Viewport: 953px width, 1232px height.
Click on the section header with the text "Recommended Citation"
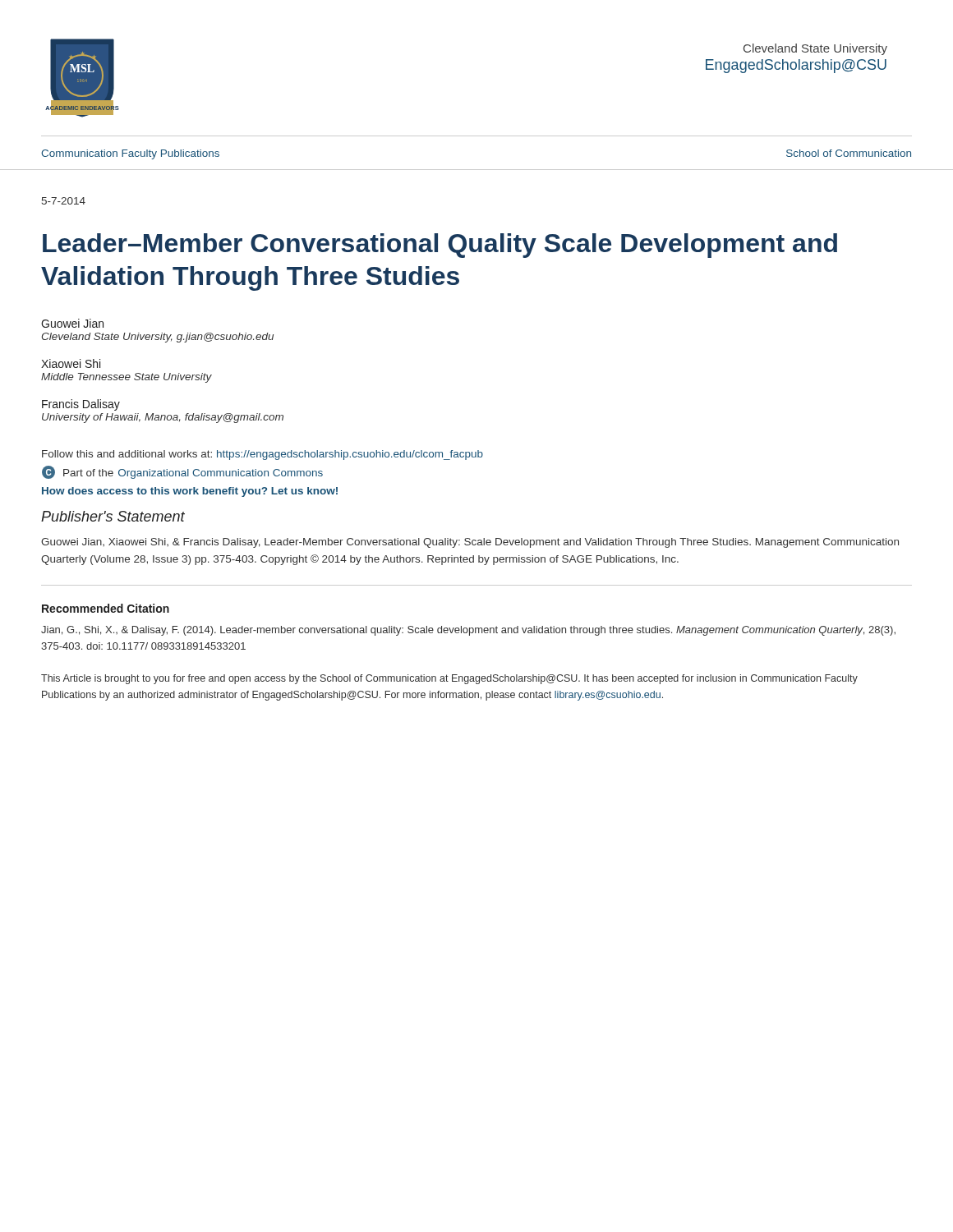(105, 608)
